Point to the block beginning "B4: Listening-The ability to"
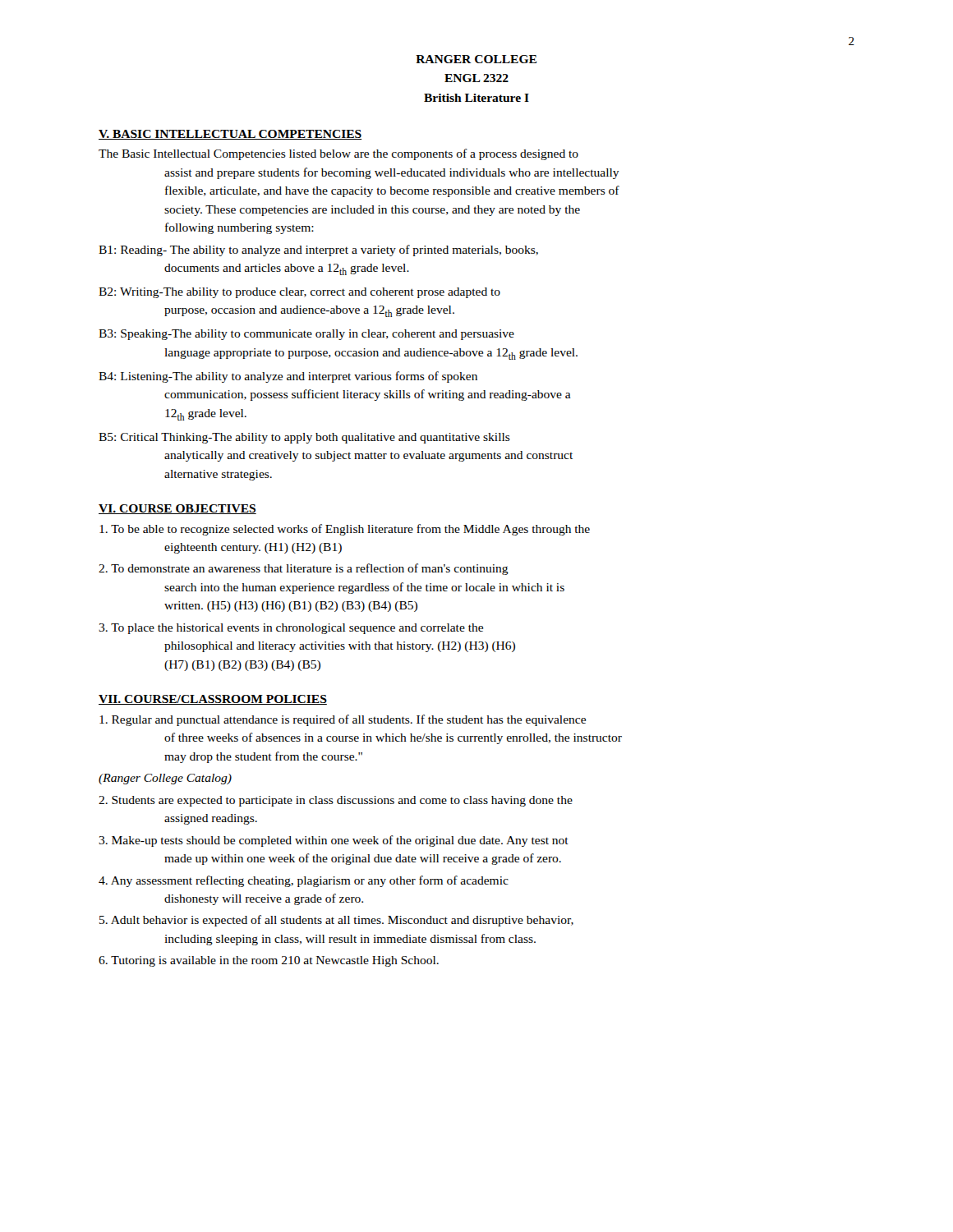This screenshot has height=1232, width=953. (476, 397)
